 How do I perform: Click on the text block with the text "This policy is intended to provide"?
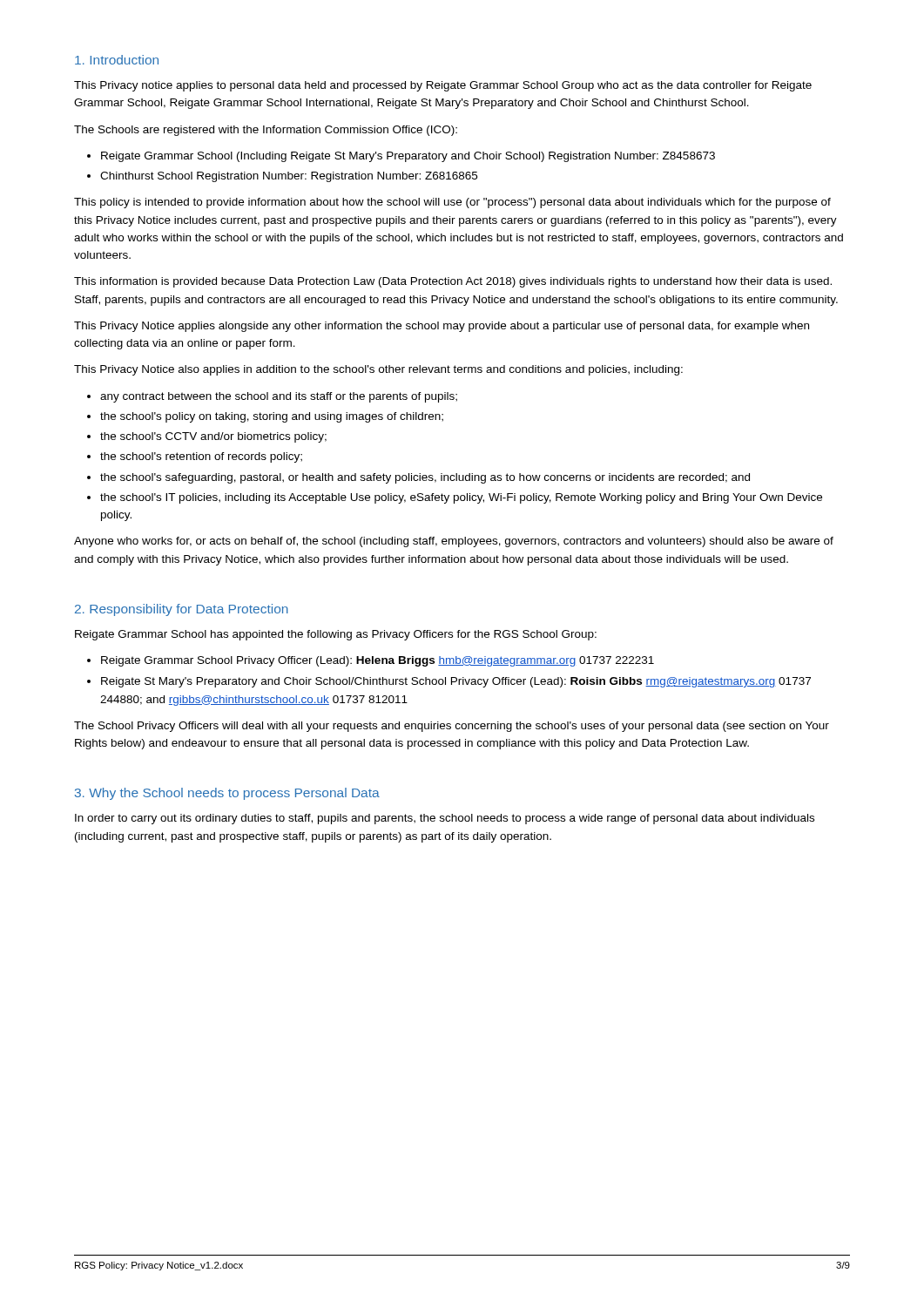[462, 229]
